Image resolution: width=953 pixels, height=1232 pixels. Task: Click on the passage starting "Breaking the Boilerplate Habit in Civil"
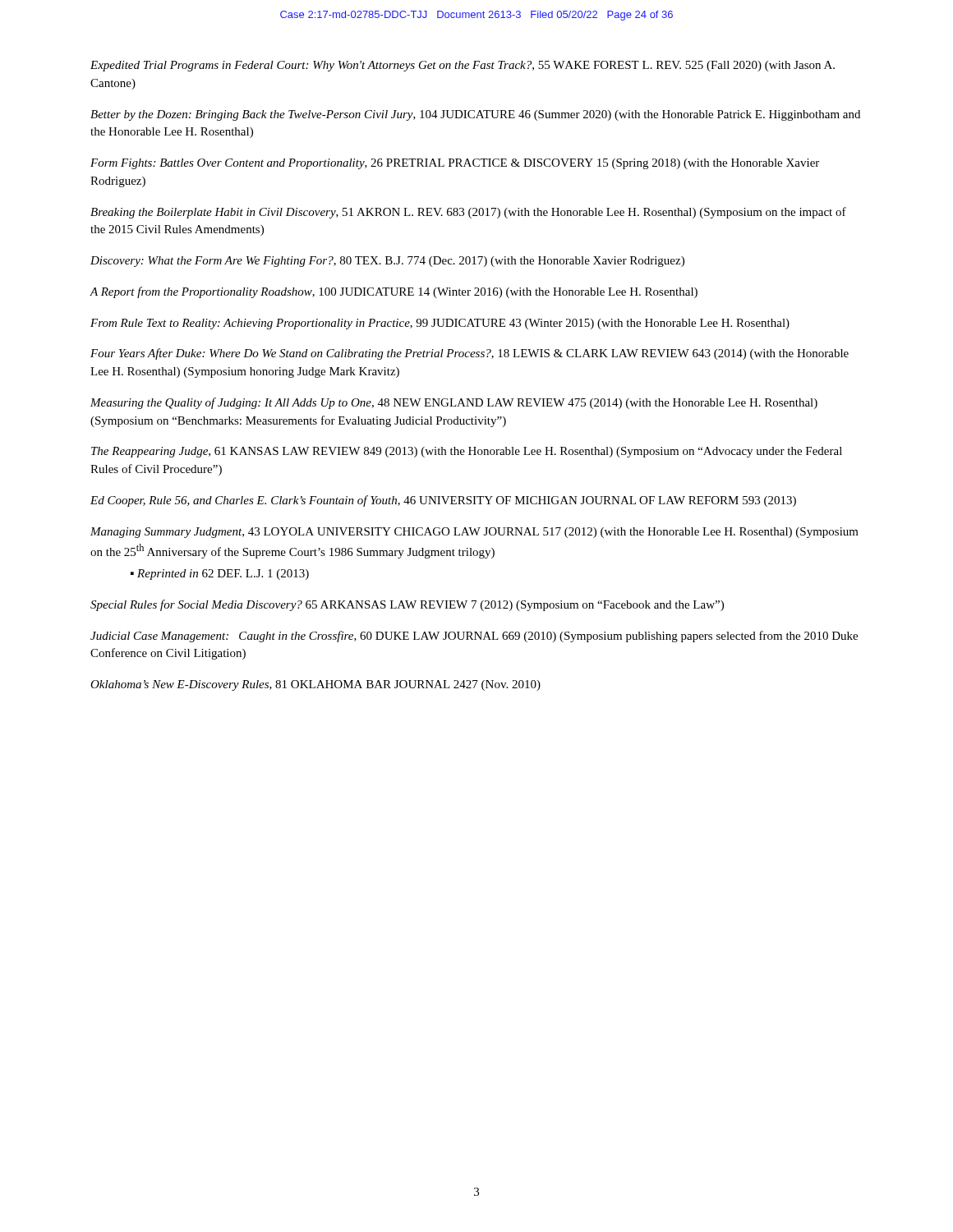[468, 220]
